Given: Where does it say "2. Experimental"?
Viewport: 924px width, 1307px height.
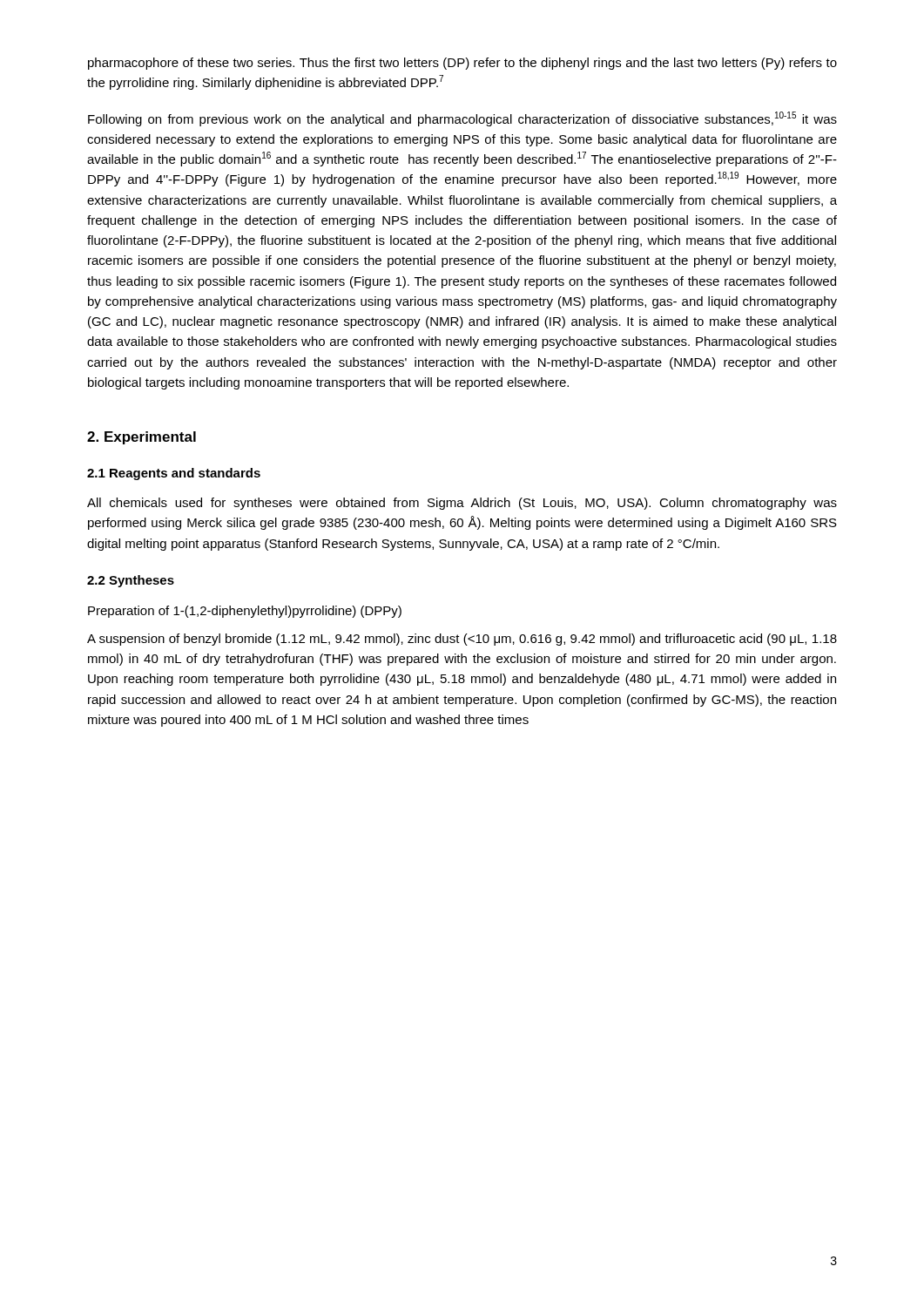Looking at the screenshot, I should (142, 437).
